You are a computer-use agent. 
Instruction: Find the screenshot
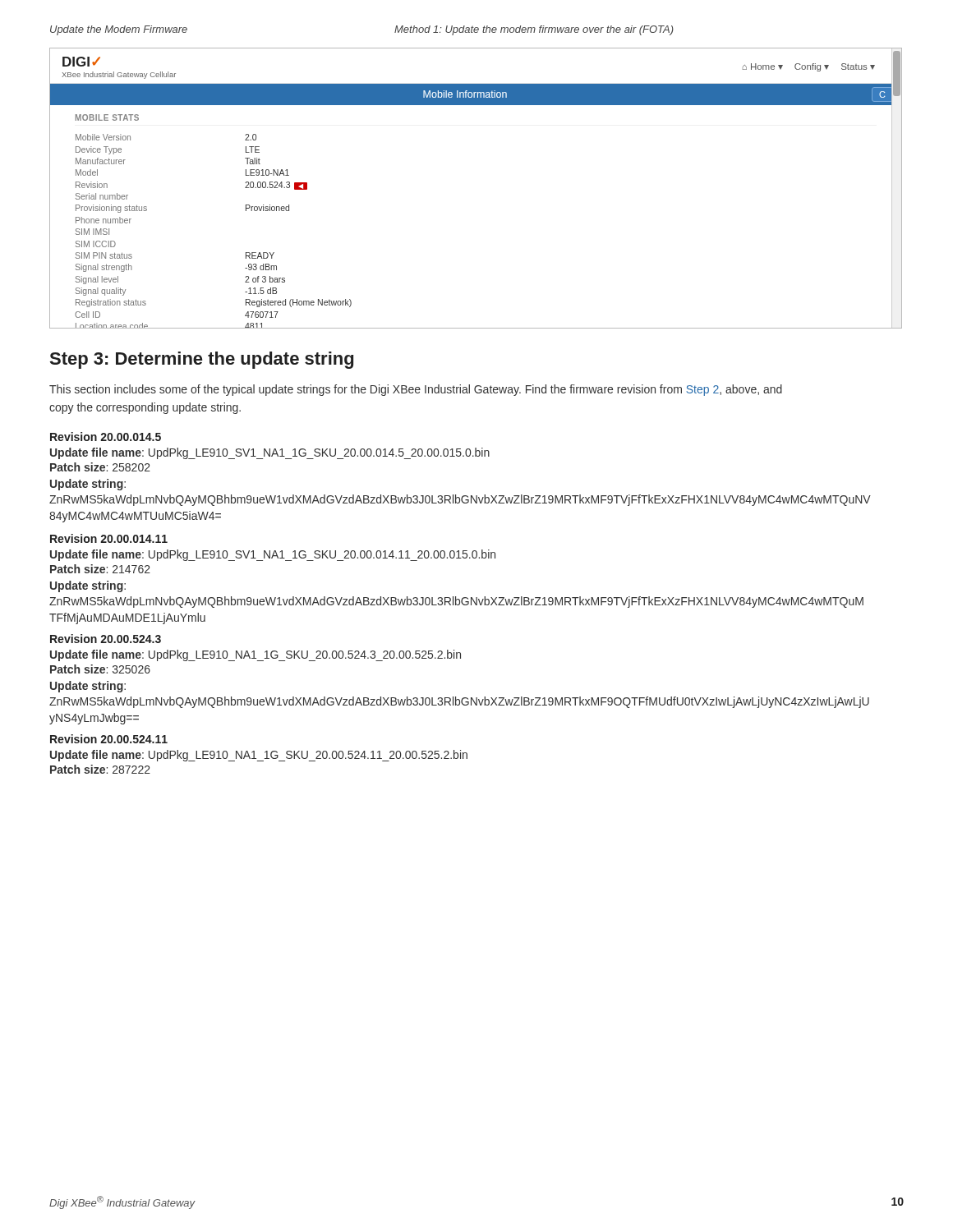point(476,188)
